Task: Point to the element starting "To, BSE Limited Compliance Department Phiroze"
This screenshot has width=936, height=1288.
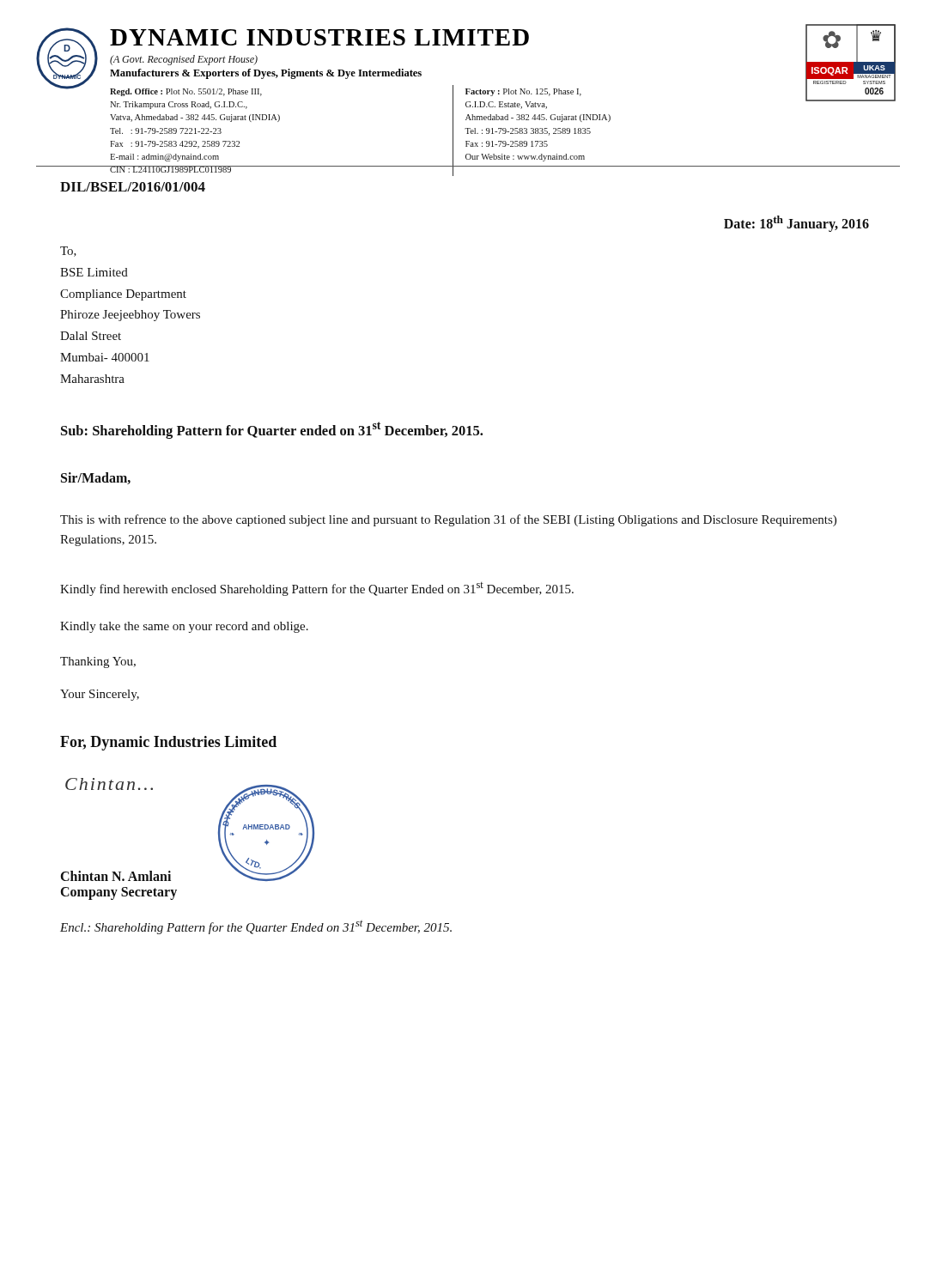Action: (130, 314)
